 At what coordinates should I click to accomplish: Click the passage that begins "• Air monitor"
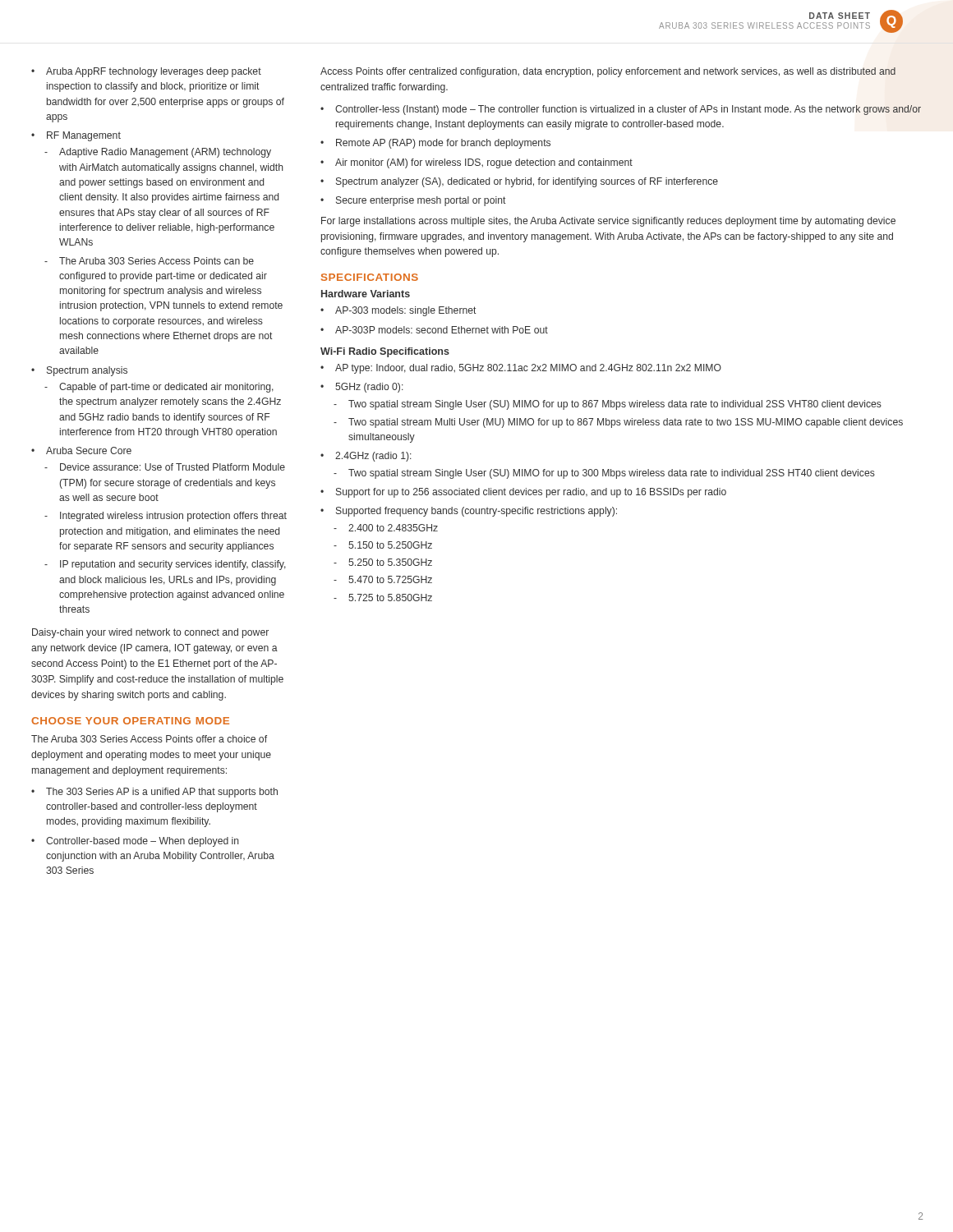coord(622,163)
